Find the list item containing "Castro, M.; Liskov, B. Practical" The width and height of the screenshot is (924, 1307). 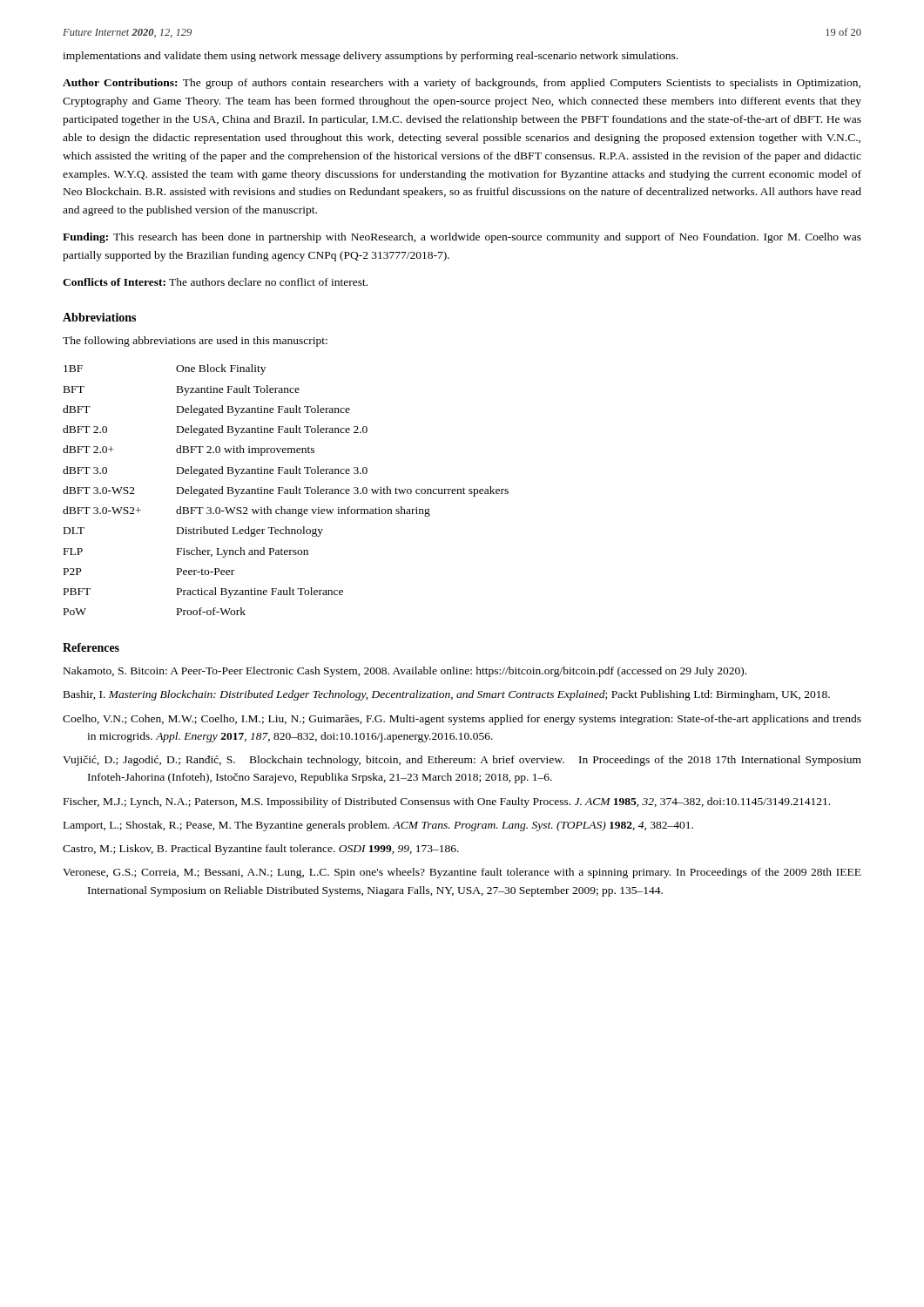[462, 849]
